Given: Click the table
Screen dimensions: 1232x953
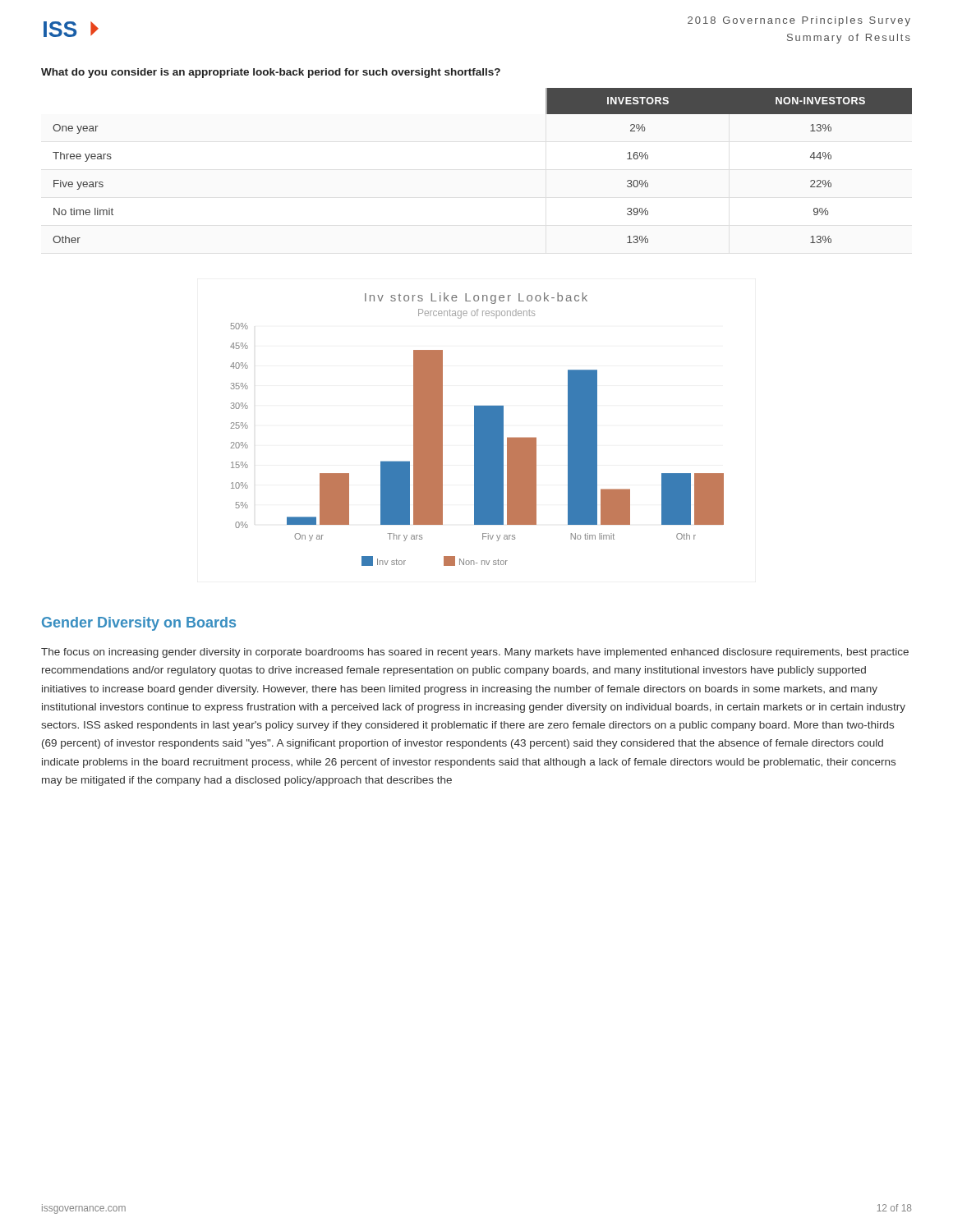Looking at the screenshot, I should (476, 171).
